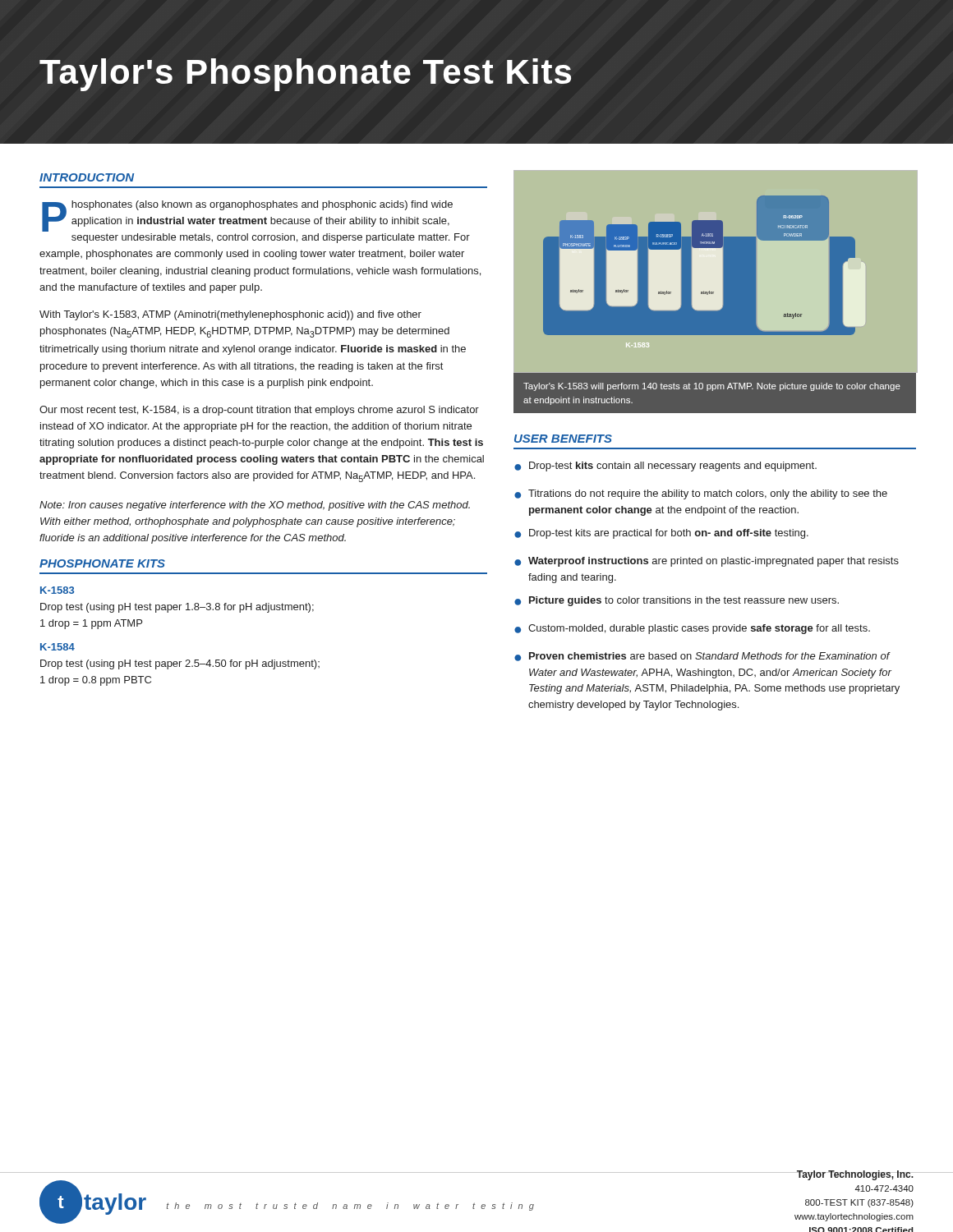Find the block on this page that starts "With Taylor's K-1583, ATMP (Aminotri(methylenephosphonic acid)) and five"
Viewport: 953px width, 1232px height.
(x=263, y=349)
